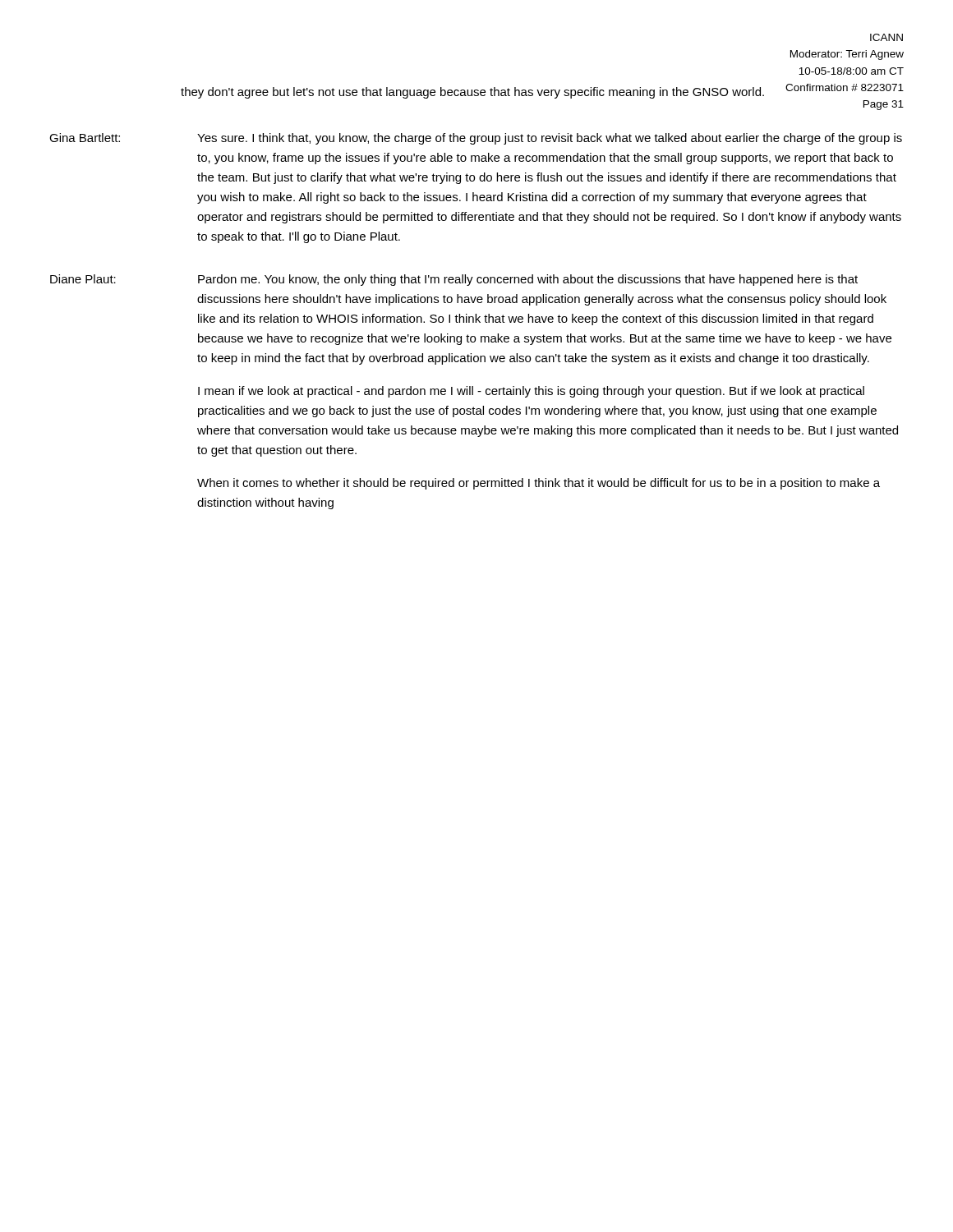Click on the text block that says "Gina Bartlett: Yes sure. I think"
This screenshot has width=953, height=1232.
[476, 187]
